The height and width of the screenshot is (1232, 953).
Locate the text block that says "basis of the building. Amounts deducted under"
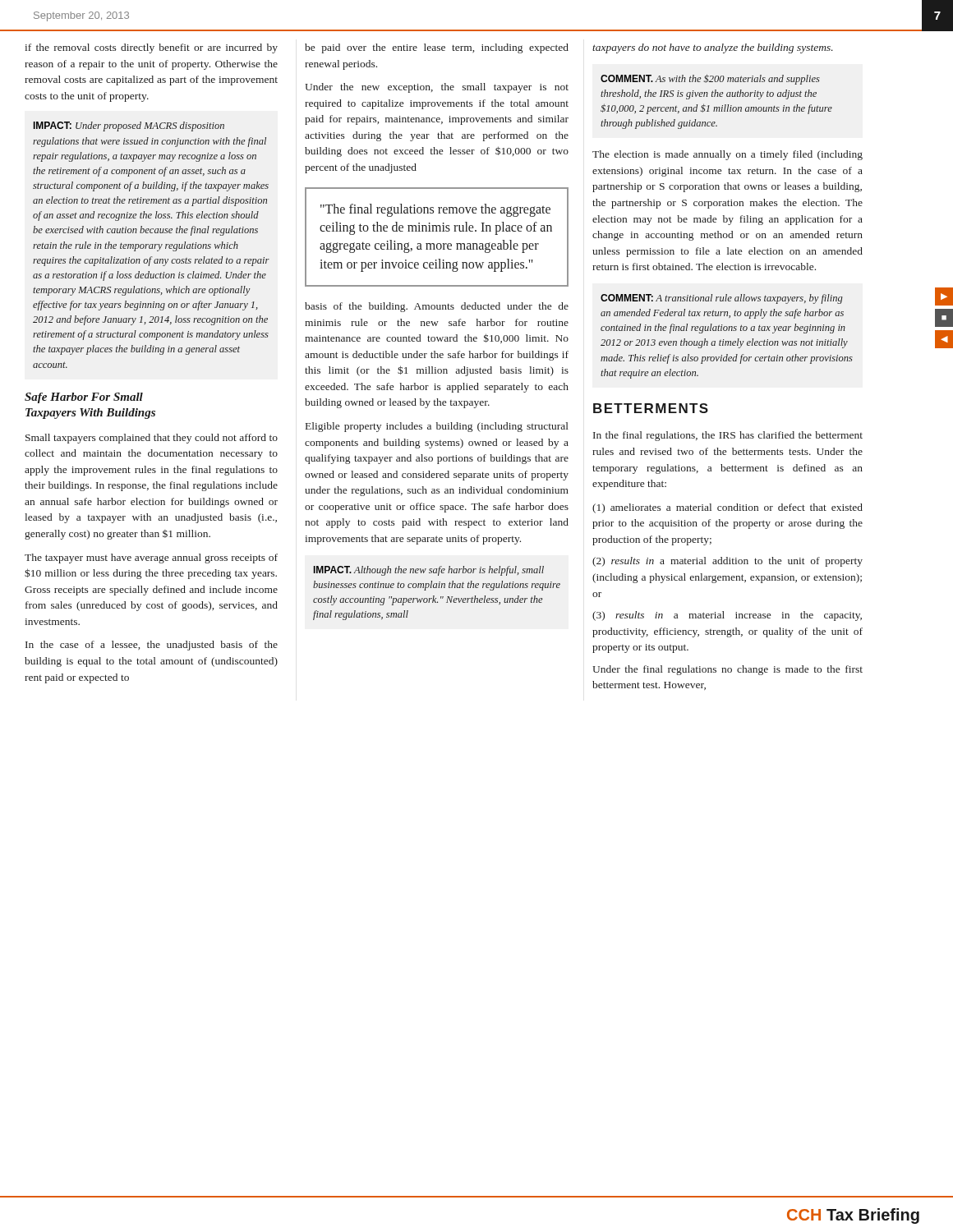(x=437, y=354)
